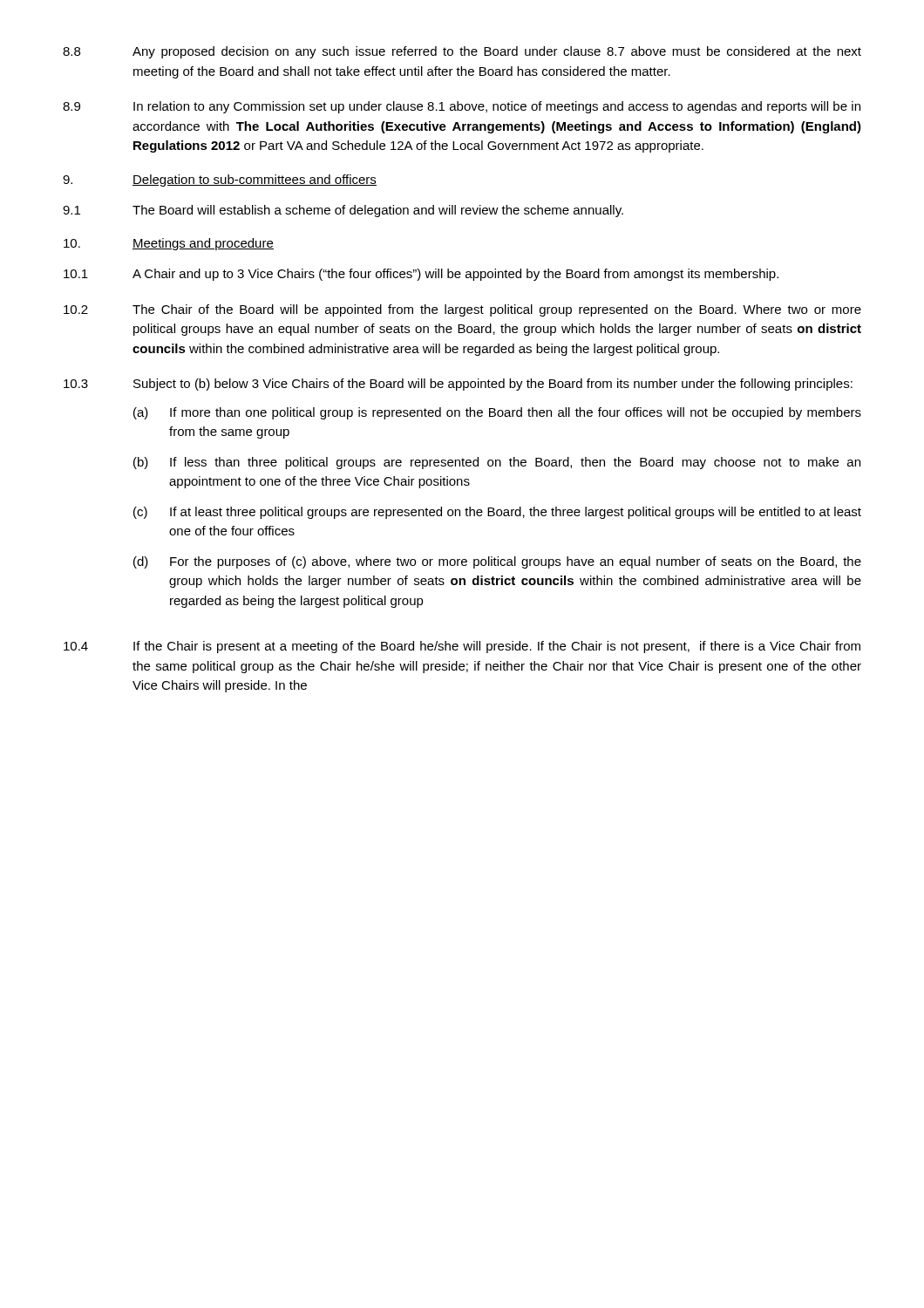Locate the block of text that opens with "(b) If less"
The width and height of the screenshot is (924, 1308).
pyautogui.click(x=497, y=472)
